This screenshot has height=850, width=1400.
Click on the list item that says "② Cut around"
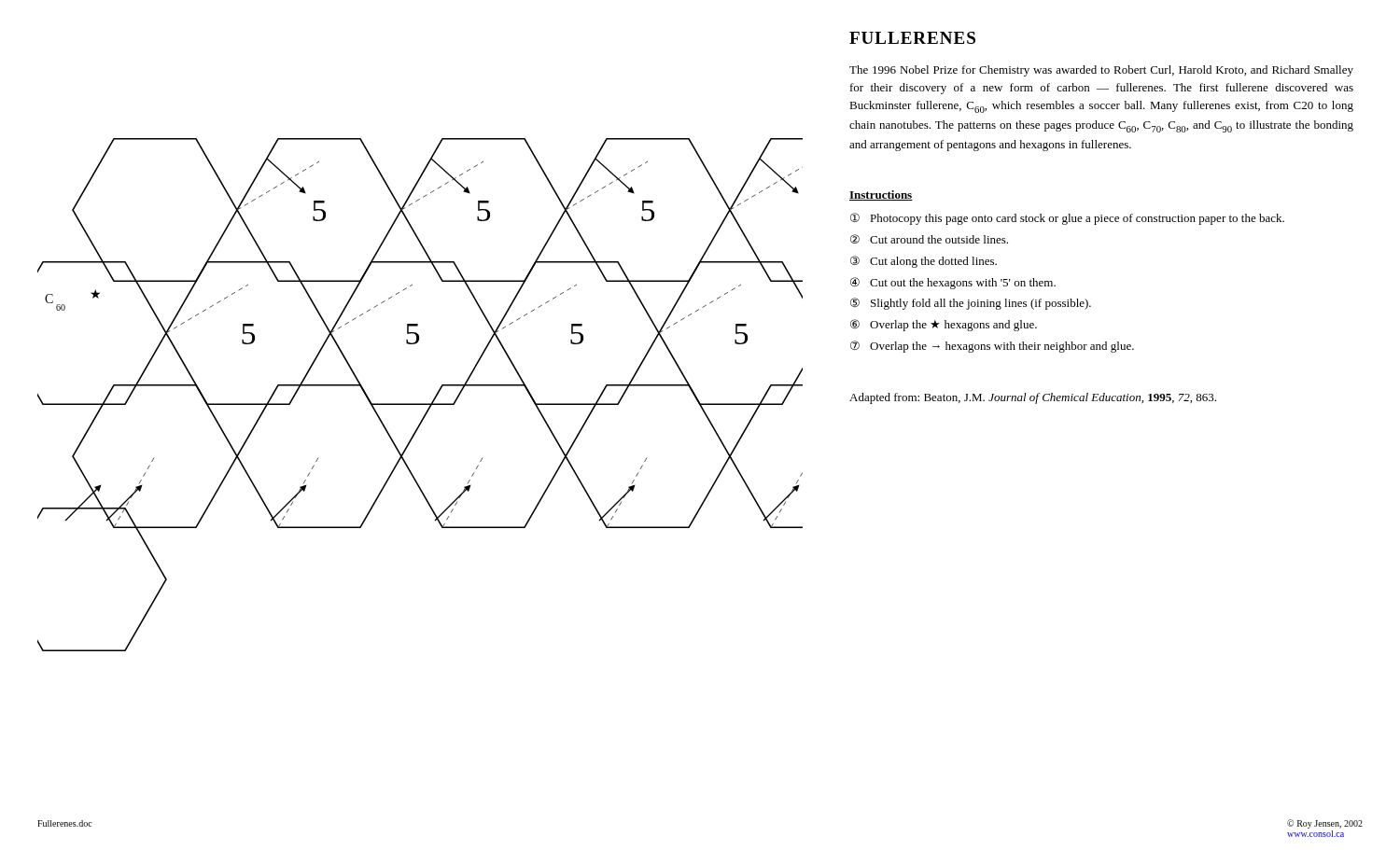[929, 239]
